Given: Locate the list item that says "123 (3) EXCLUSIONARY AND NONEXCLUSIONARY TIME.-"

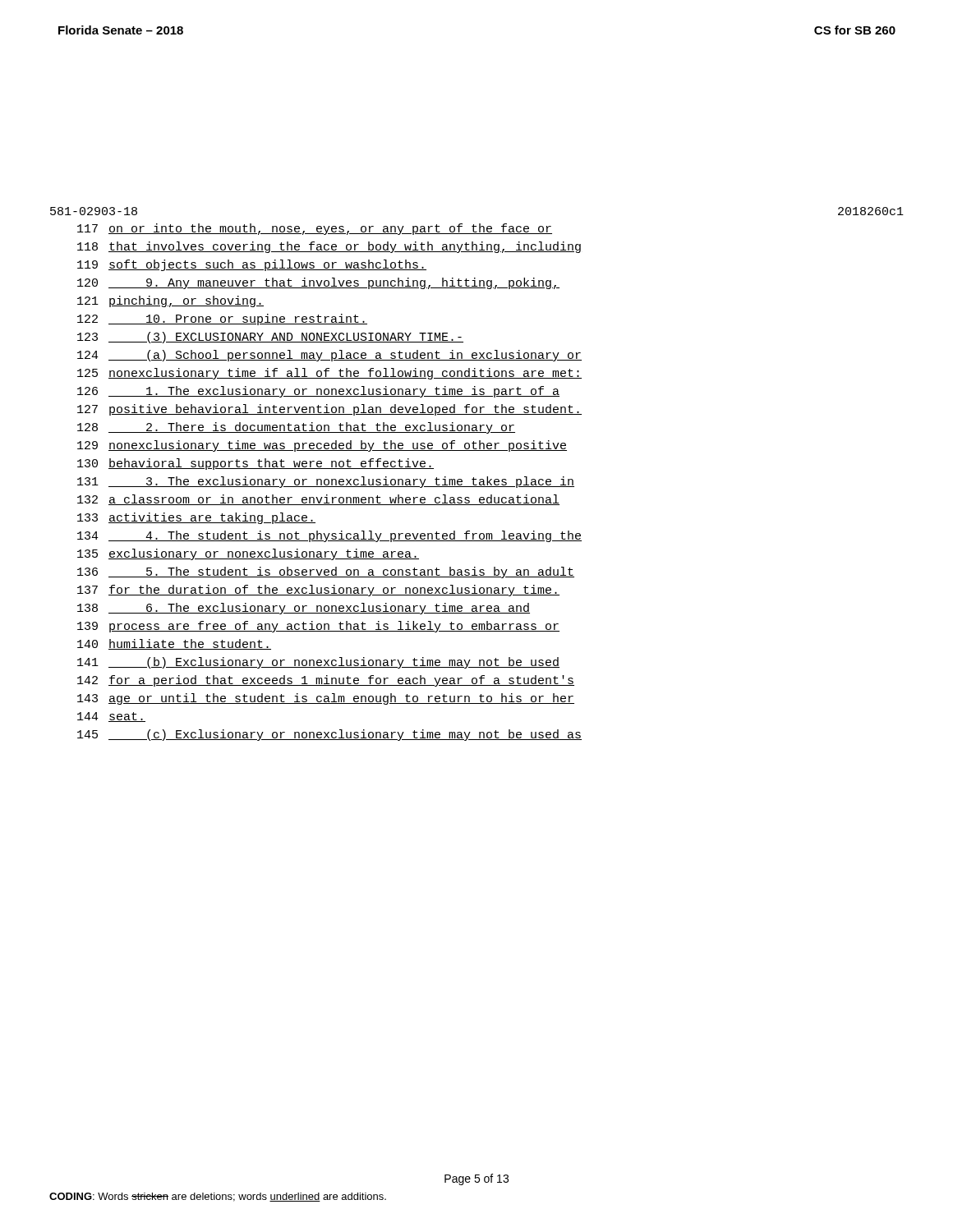Looking at the screenshot, I should pyautogui.click(x=270, y=338).
